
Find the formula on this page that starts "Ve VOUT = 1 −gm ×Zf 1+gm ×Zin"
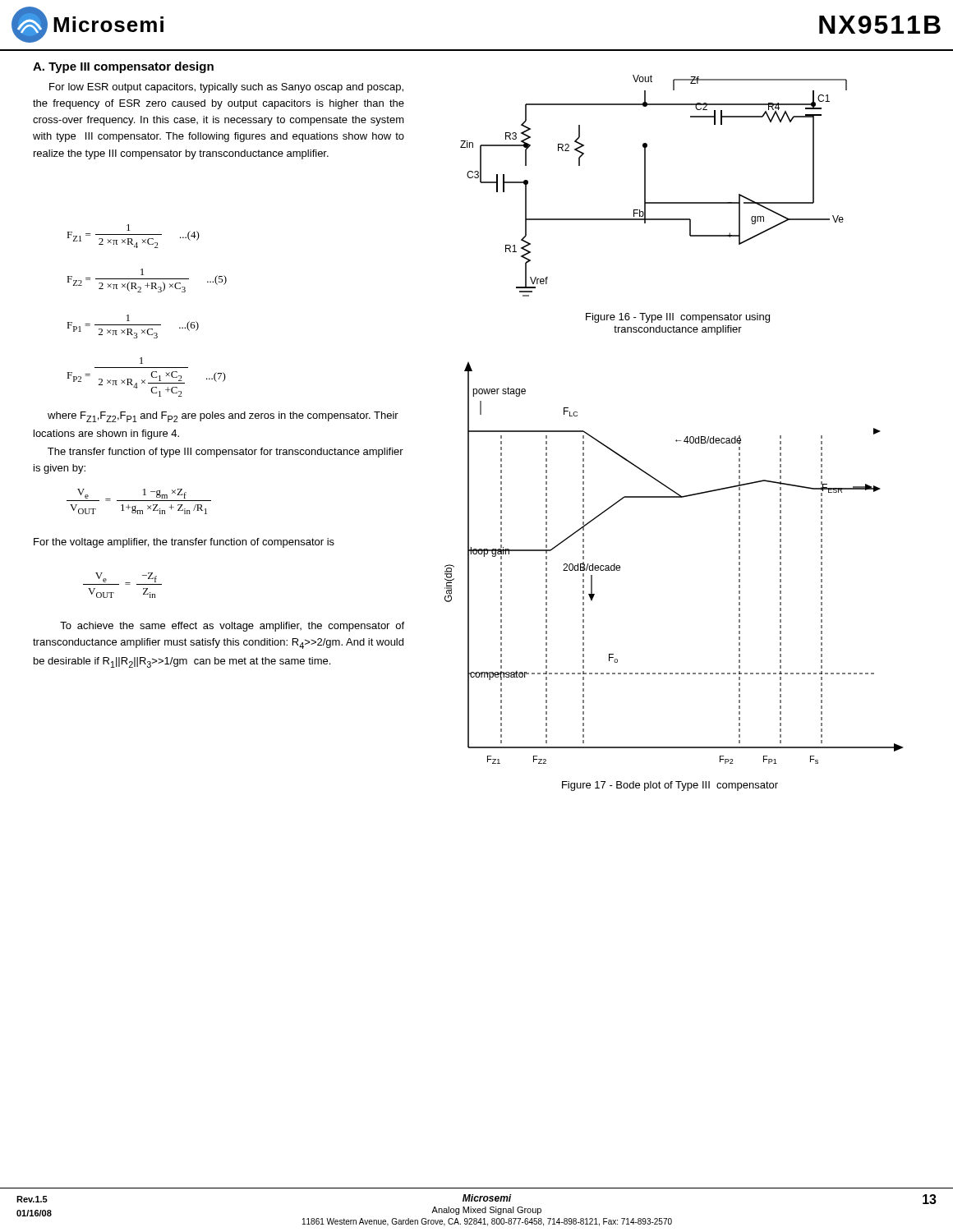139,500
